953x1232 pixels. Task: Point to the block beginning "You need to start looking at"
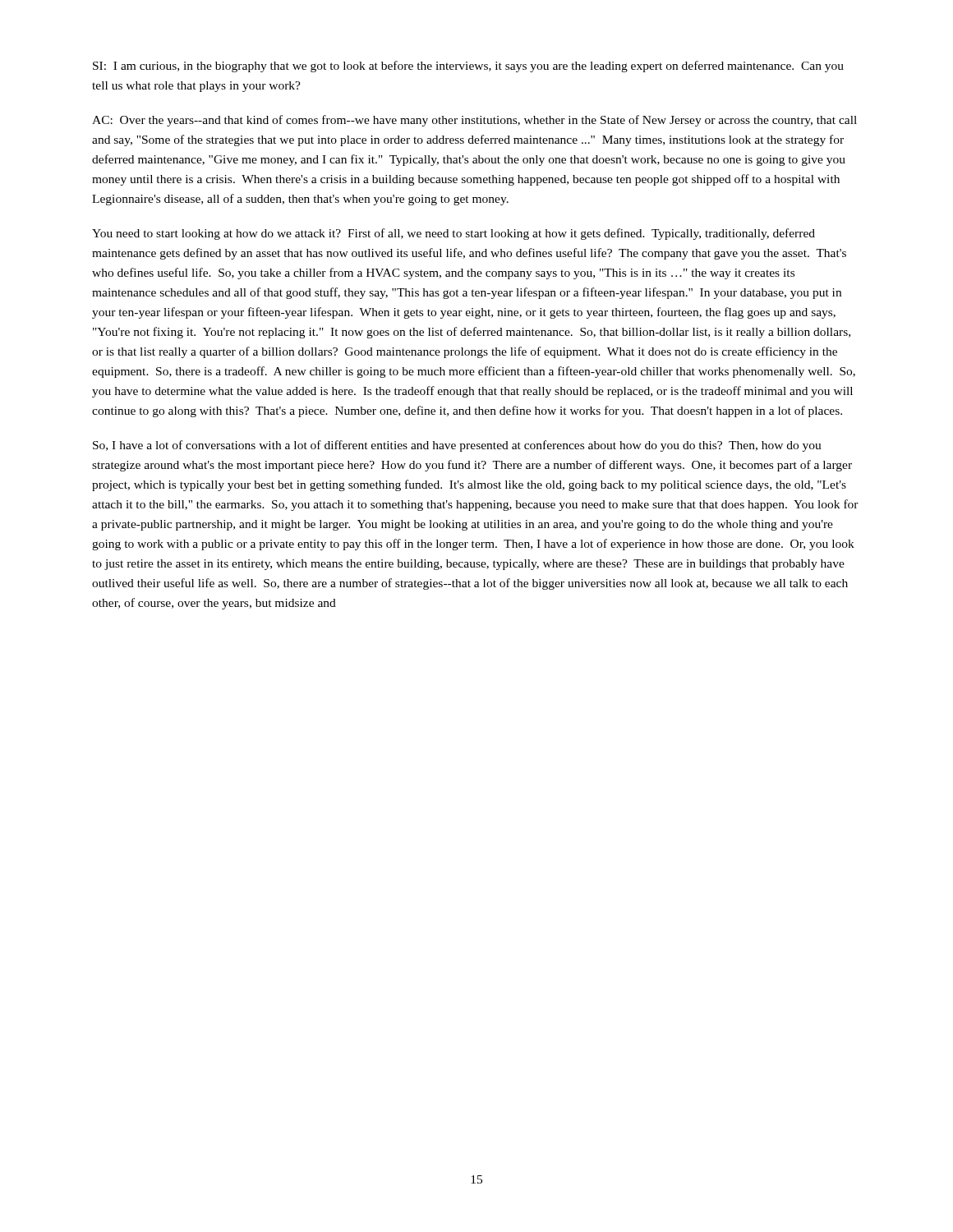pos(474,322)
